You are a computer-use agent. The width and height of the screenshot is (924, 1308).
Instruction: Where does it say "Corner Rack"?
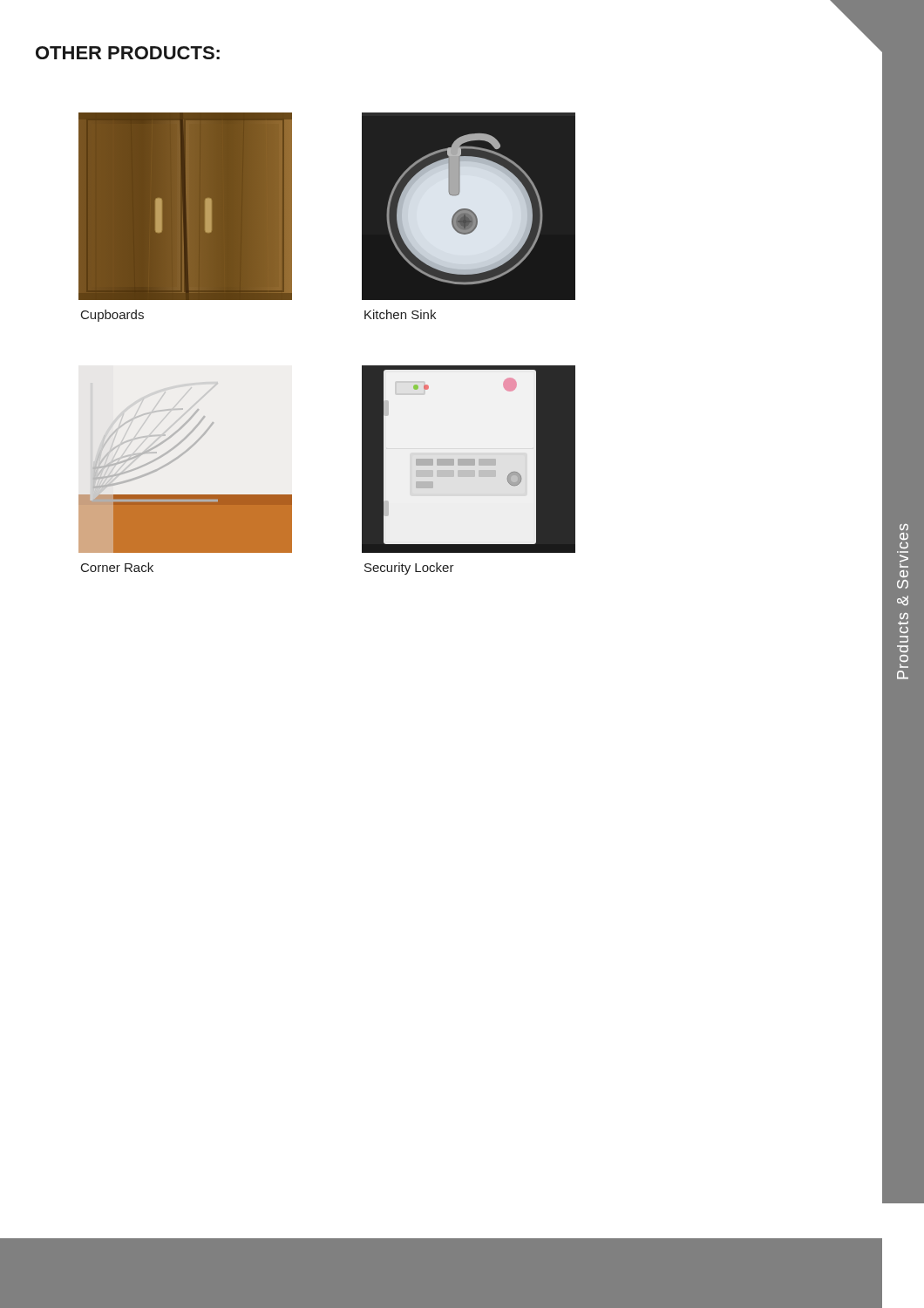pyautogui.click(x=117, y=567)
